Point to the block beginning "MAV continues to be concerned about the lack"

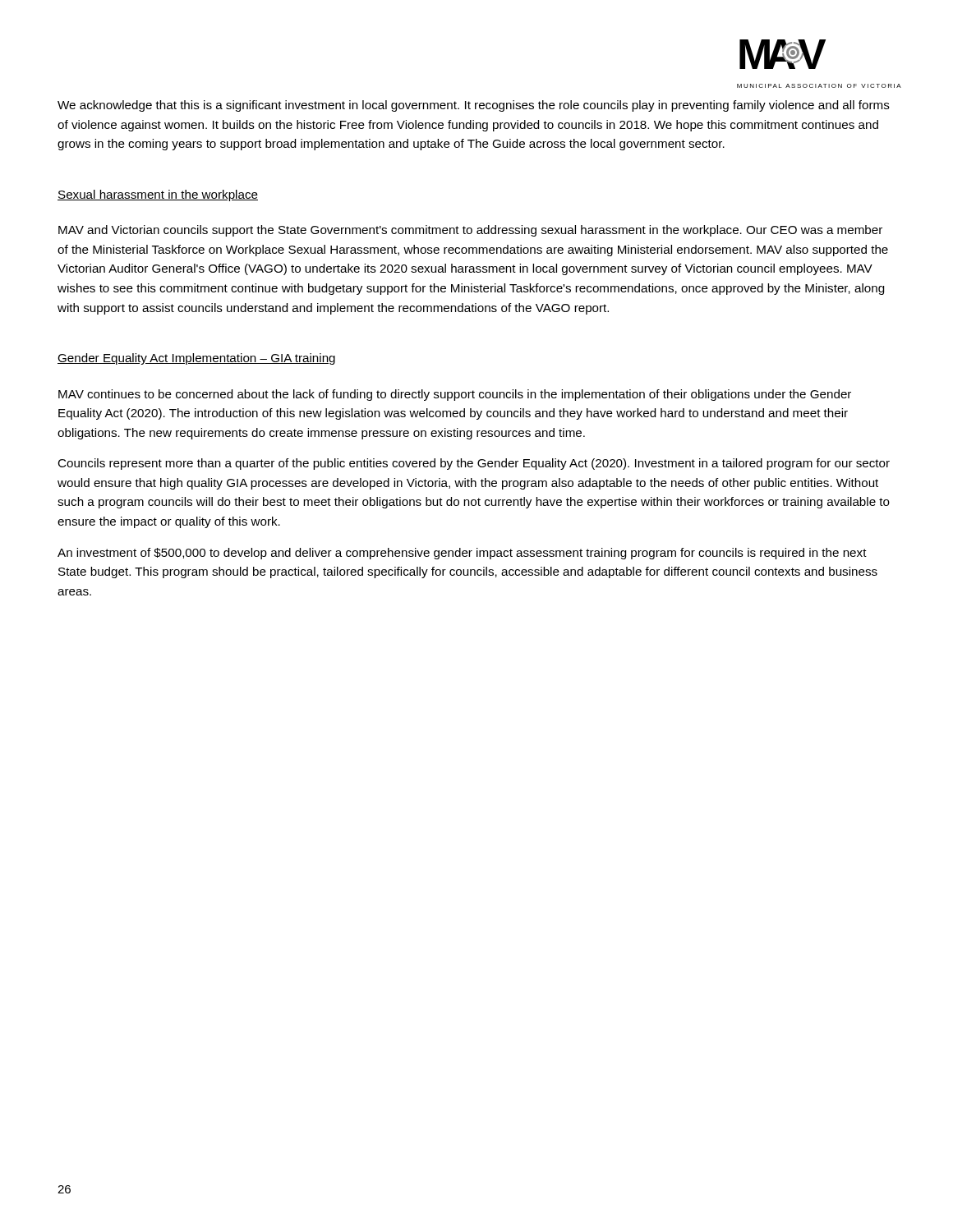pyautogui.click(x=476, y=413)
